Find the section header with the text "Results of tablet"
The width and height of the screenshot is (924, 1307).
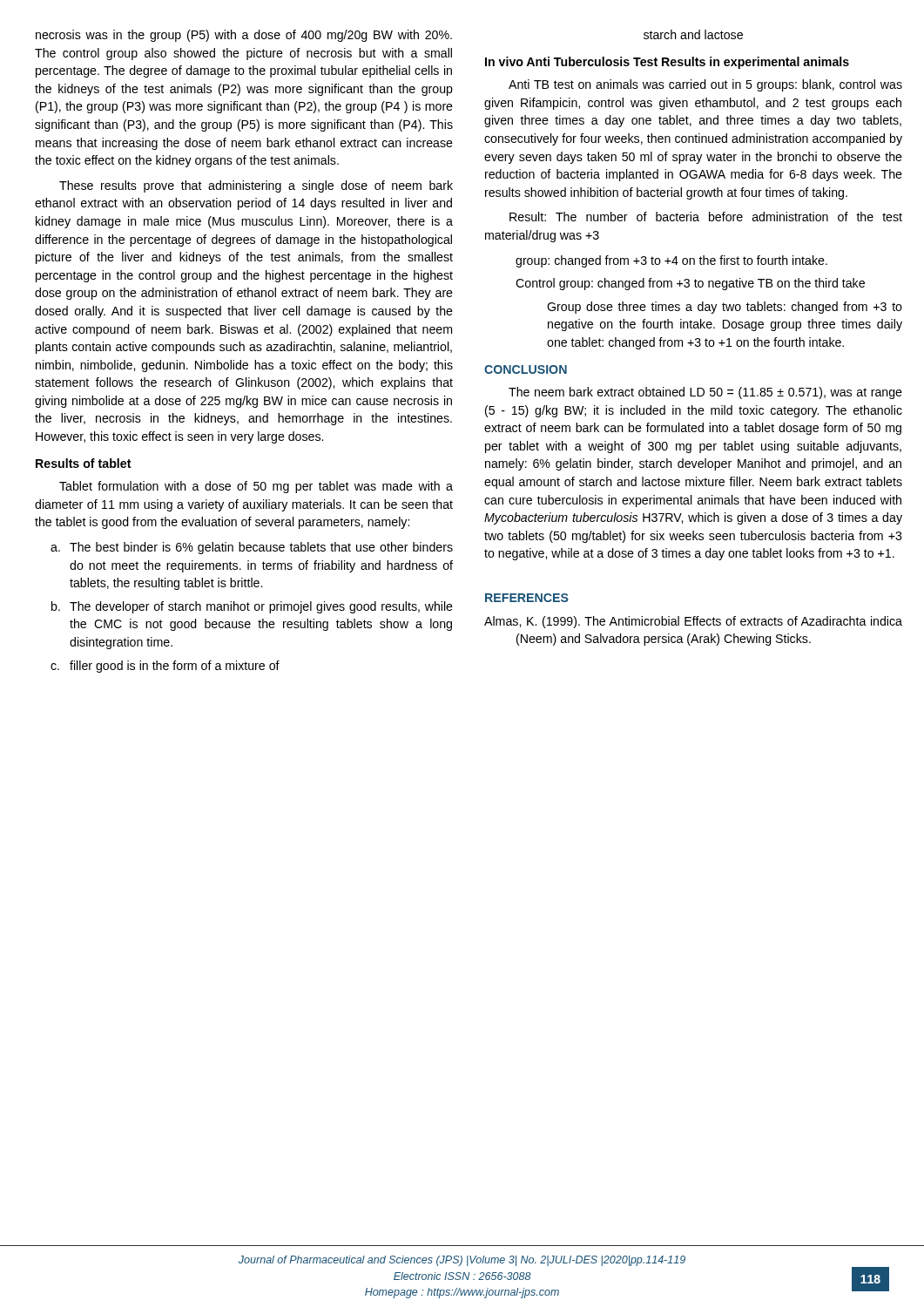pyautogui.click(x=84, y=463)
